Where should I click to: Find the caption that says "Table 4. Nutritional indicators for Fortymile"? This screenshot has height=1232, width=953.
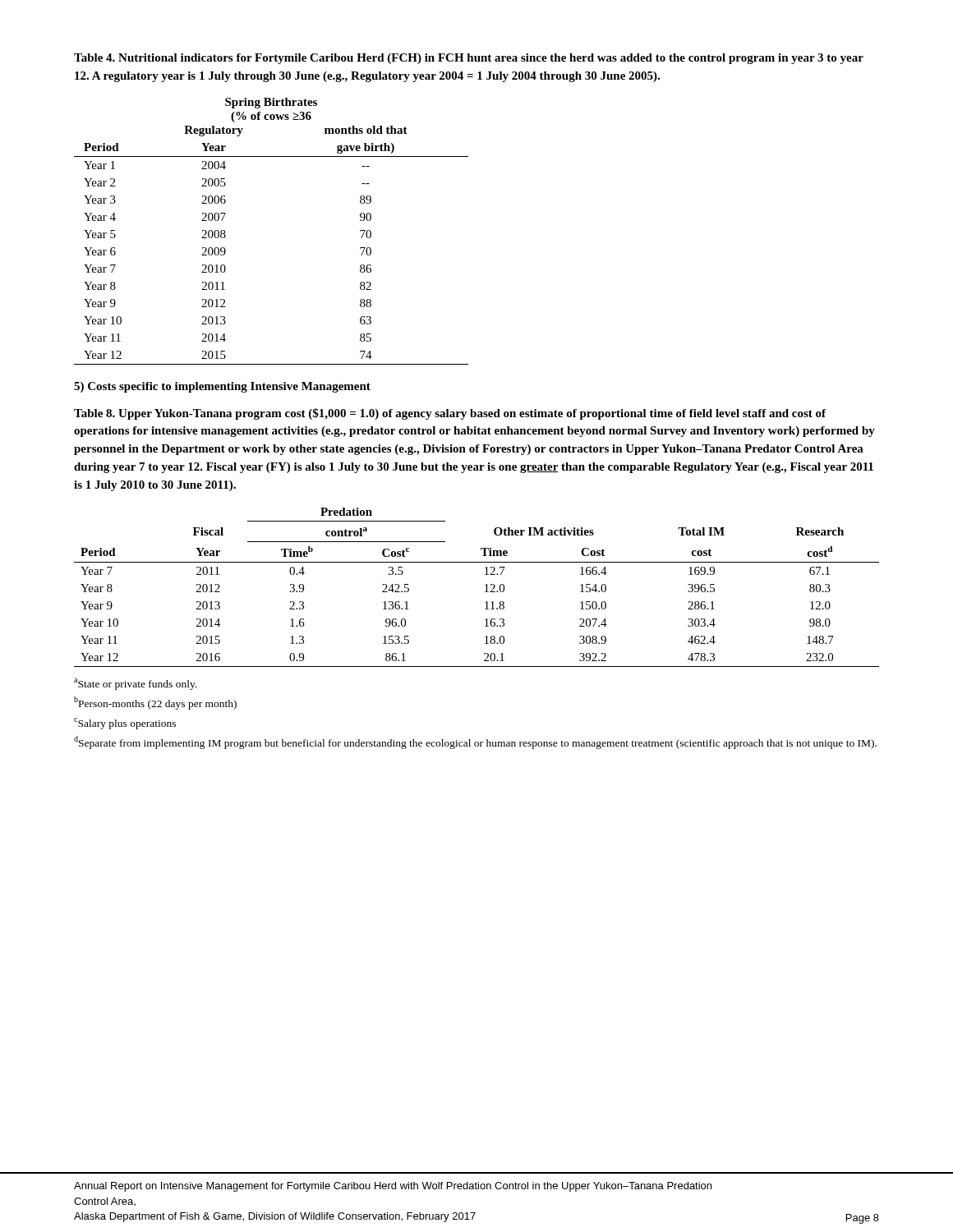(x=469, y=66)
